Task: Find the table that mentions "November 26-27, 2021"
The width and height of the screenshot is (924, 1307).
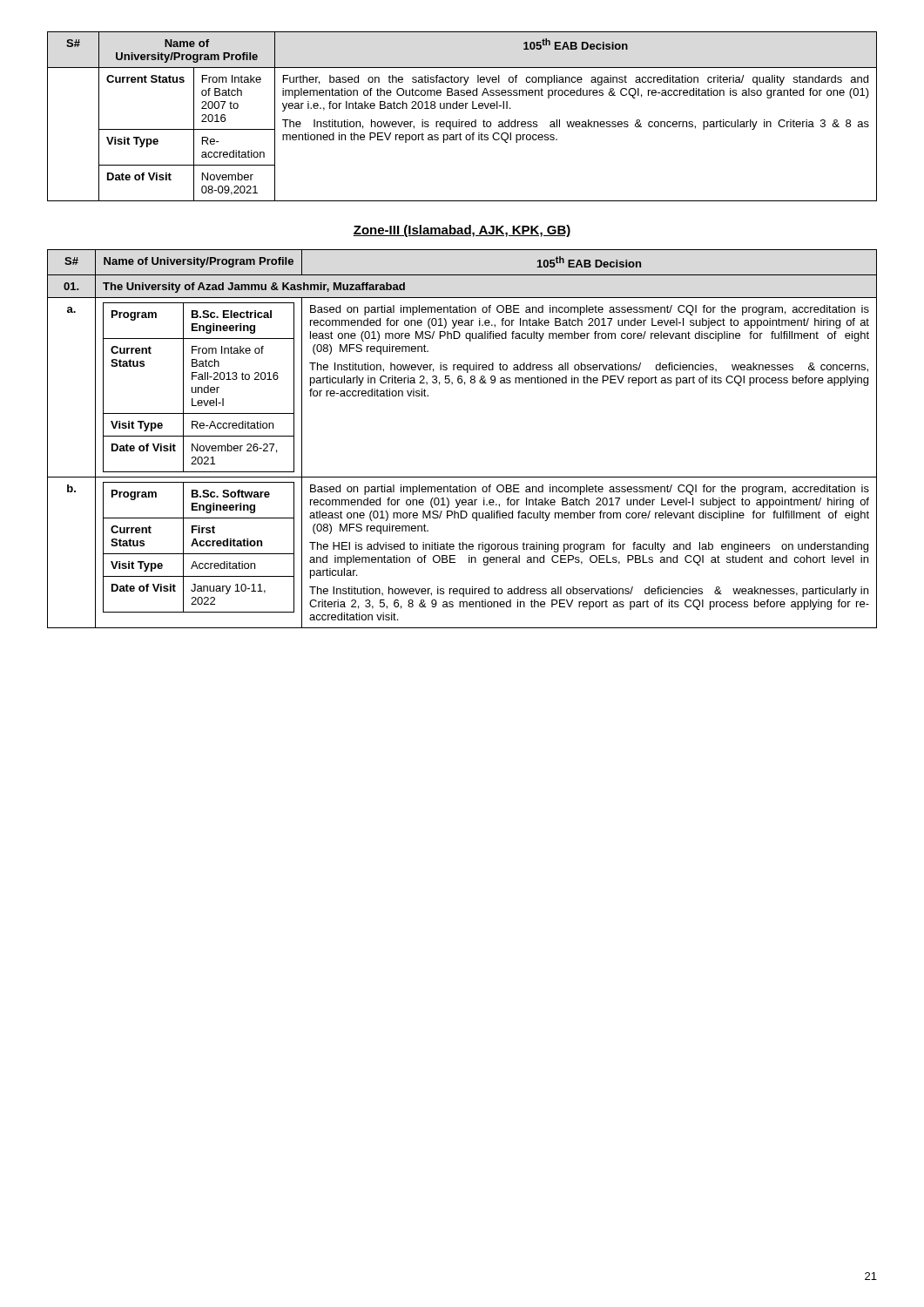Action: (462, 439)
